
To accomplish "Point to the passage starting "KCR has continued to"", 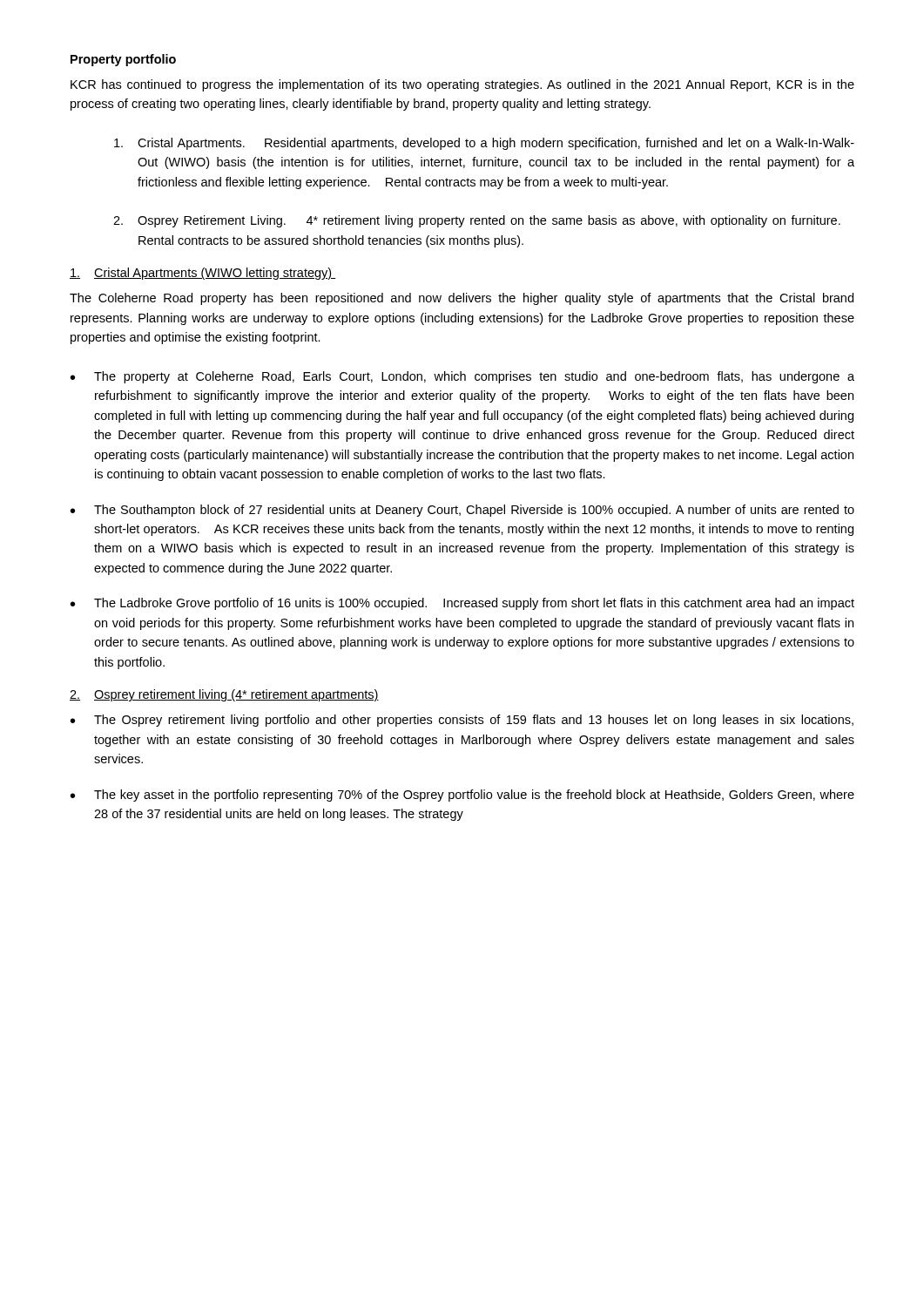I will click(x=462, y=94).
